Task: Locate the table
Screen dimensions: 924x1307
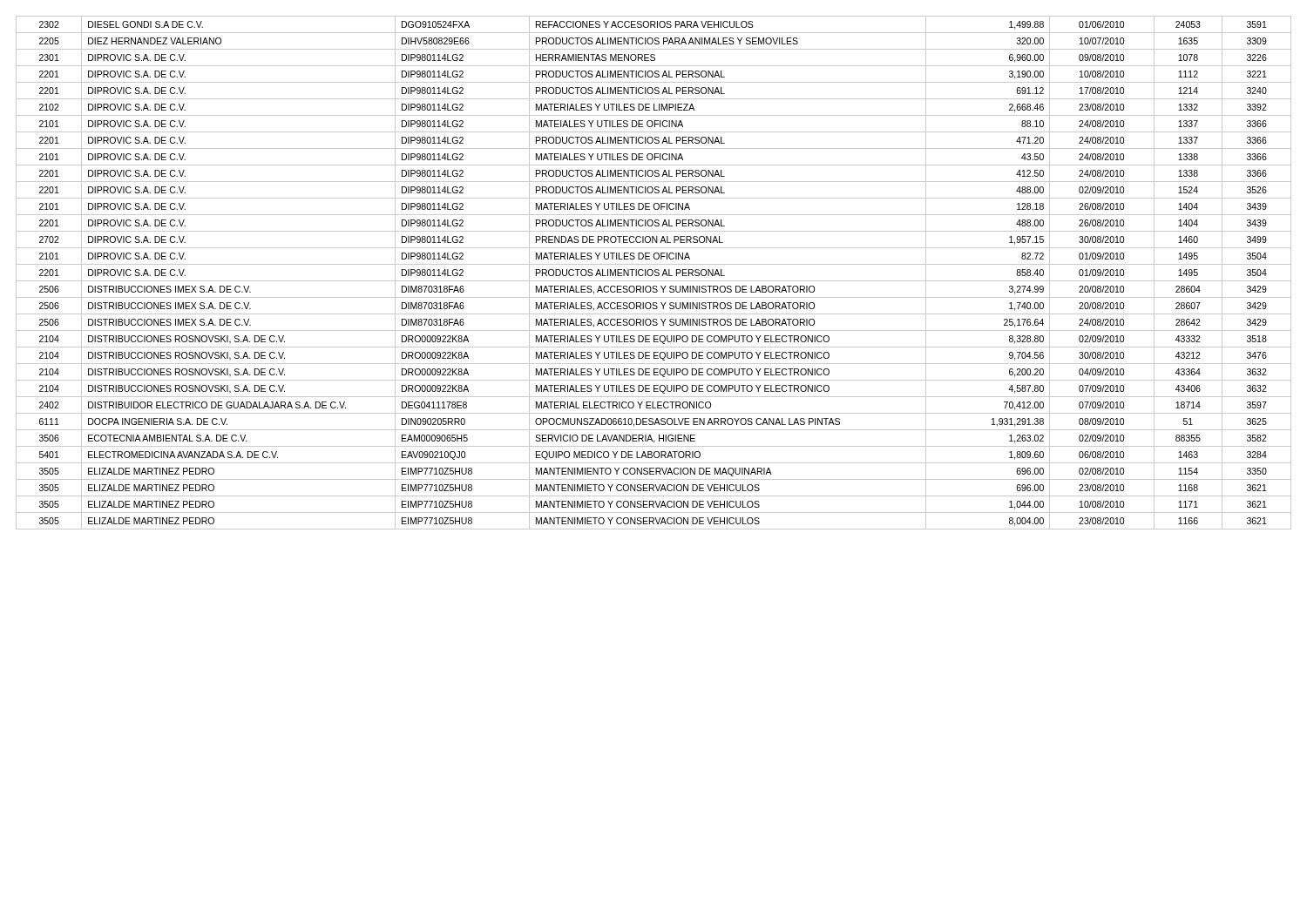Action: (x=654, y=273)
